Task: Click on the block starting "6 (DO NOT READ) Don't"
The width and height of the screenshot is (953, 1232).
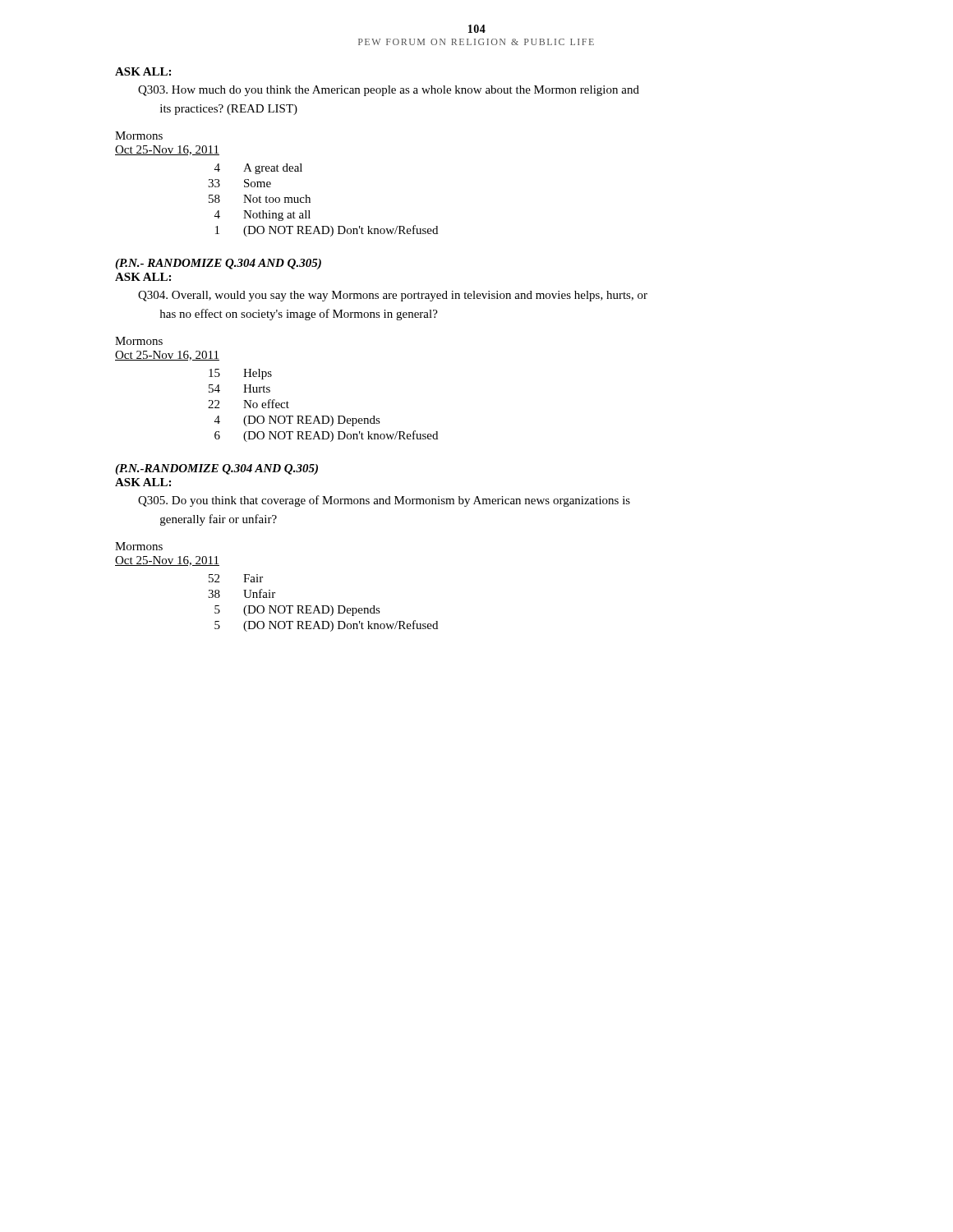Action: [309, 436]
